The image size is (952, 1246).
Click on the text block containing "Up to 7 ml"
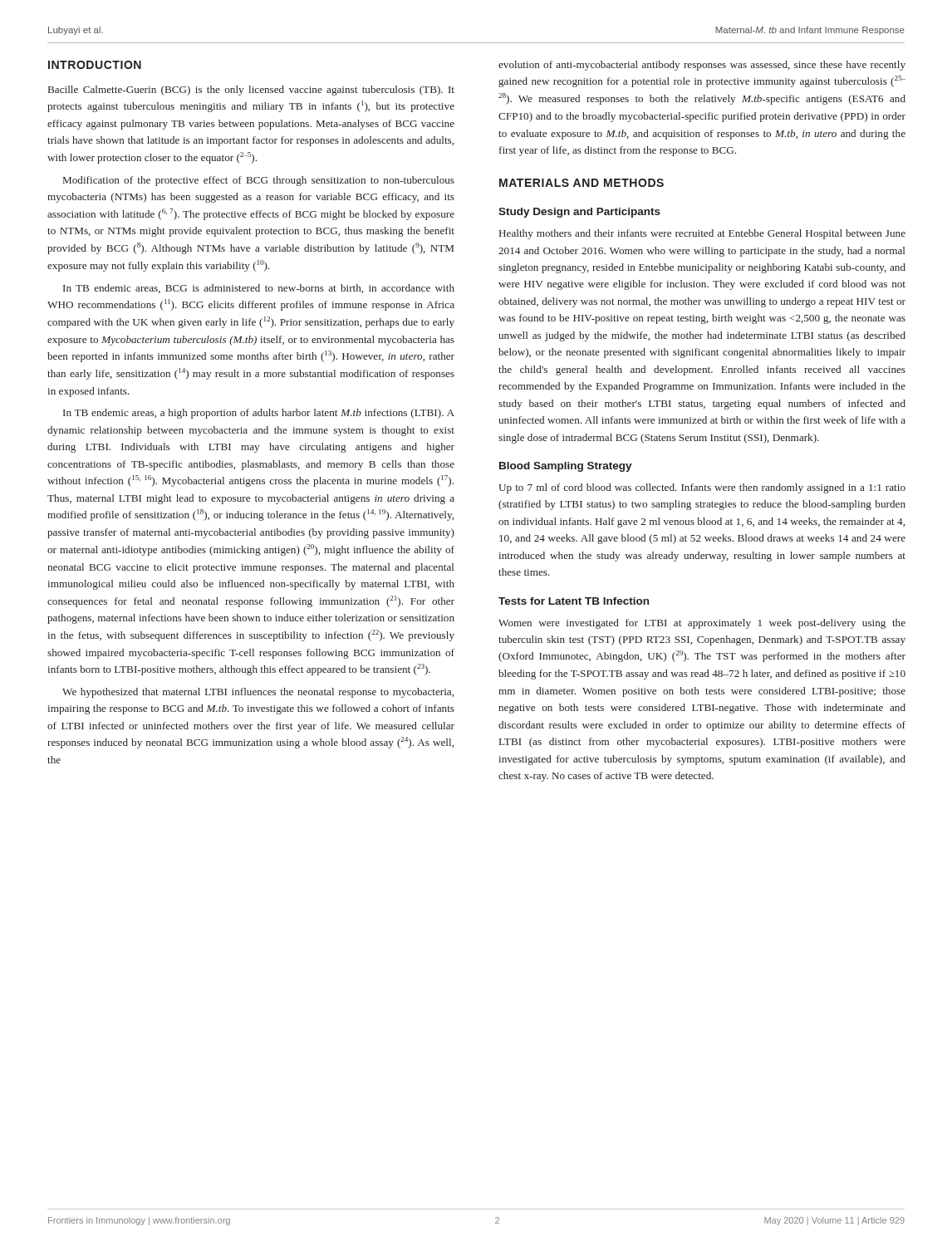(x=702, y=530)
